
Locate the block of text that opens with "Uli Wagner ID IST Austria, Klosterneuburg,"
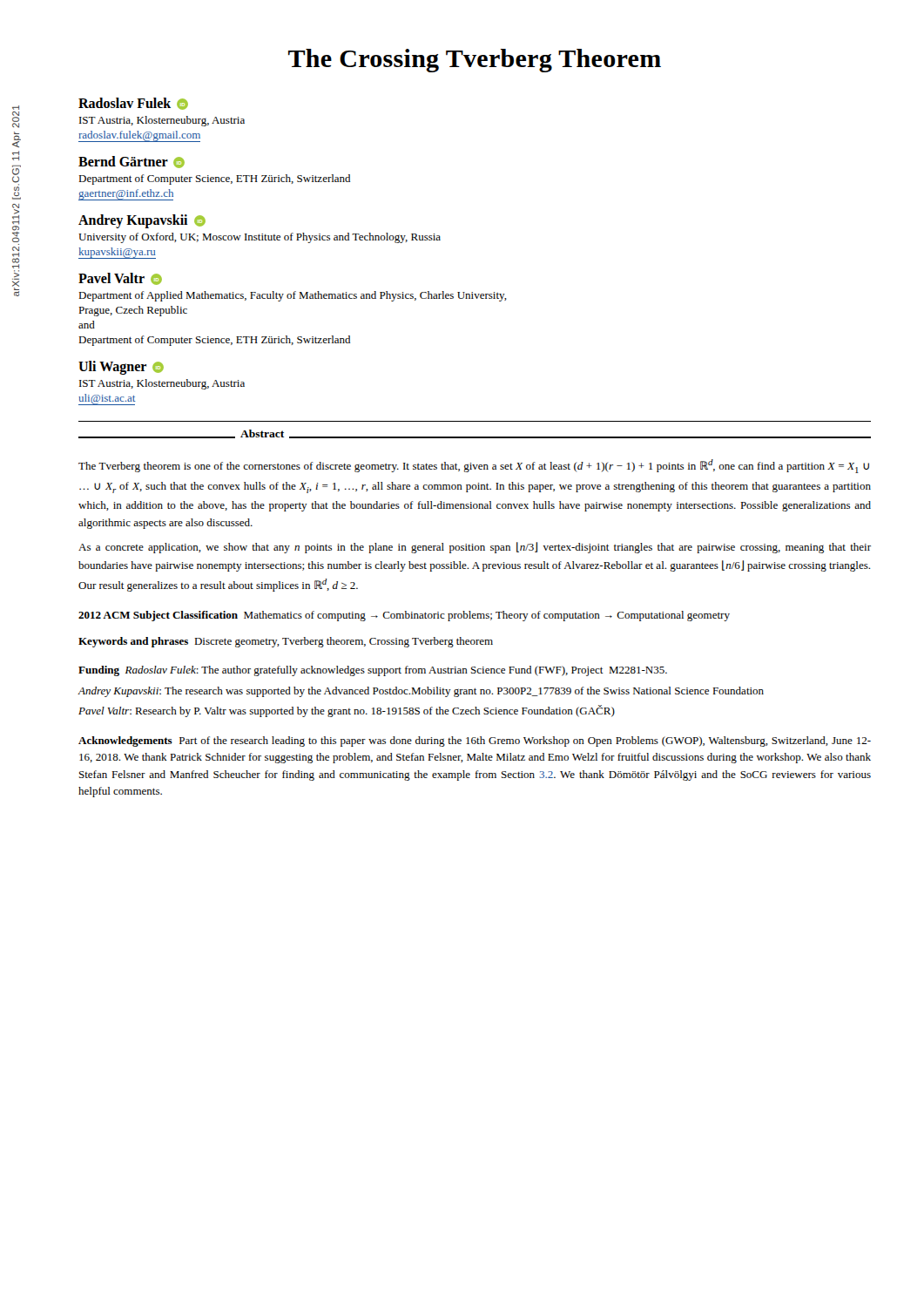pos(121,368)
